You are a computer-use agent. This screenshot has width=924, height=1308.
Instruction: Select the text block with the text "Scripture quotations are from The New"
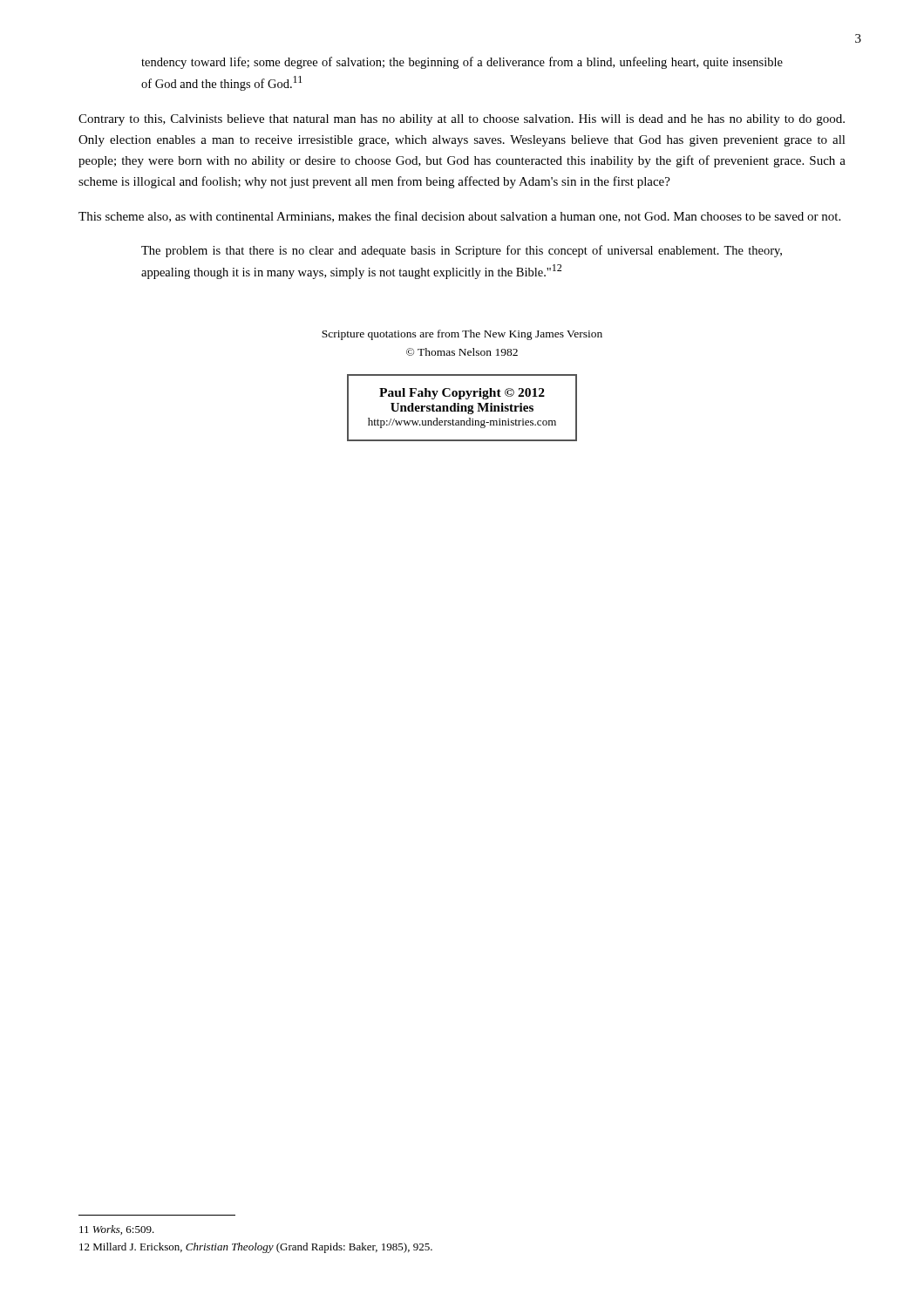[x=462, y=343]
